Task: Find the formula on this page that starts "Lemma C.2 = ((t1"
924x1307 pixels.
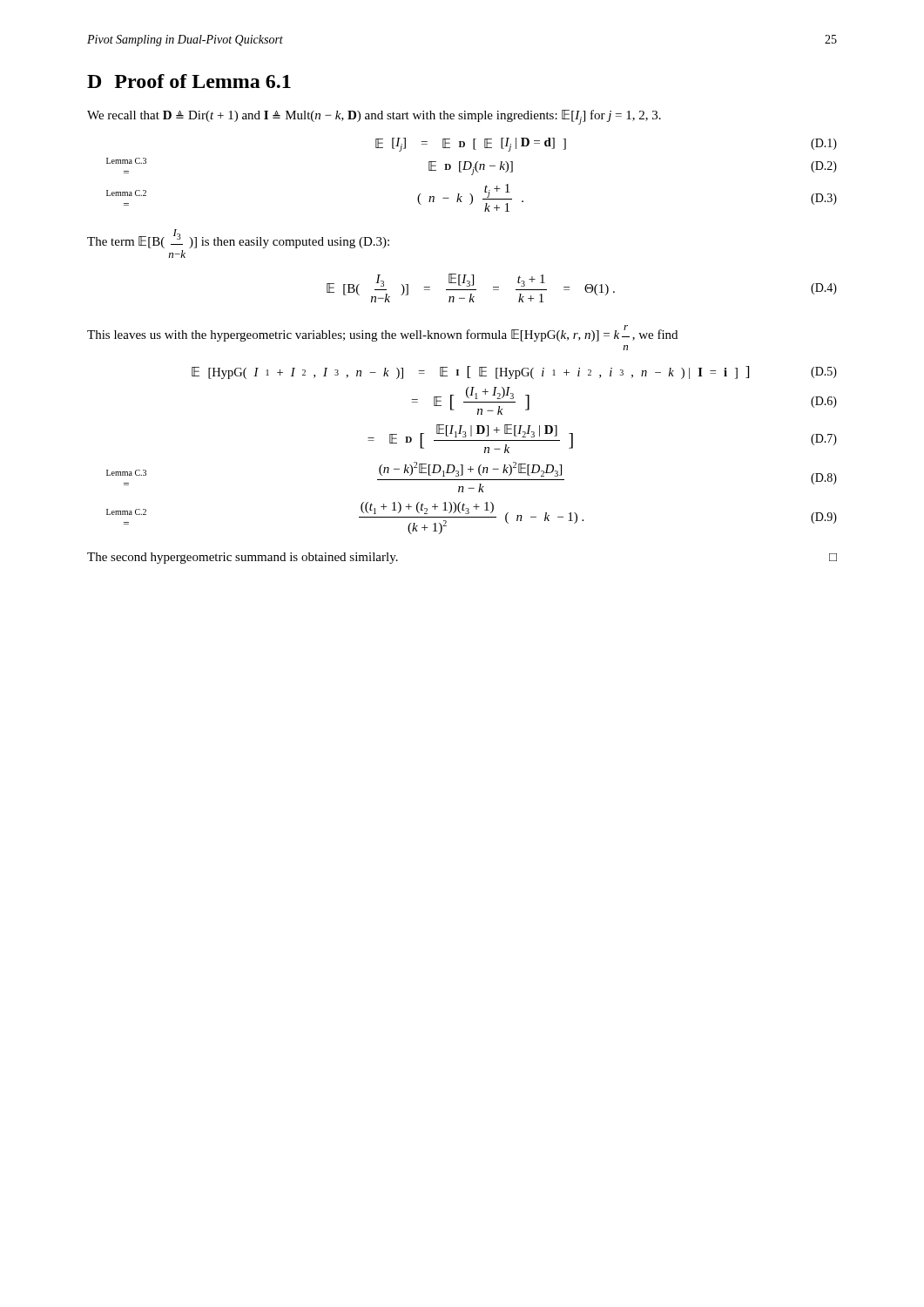Action: tap(462, 517)
